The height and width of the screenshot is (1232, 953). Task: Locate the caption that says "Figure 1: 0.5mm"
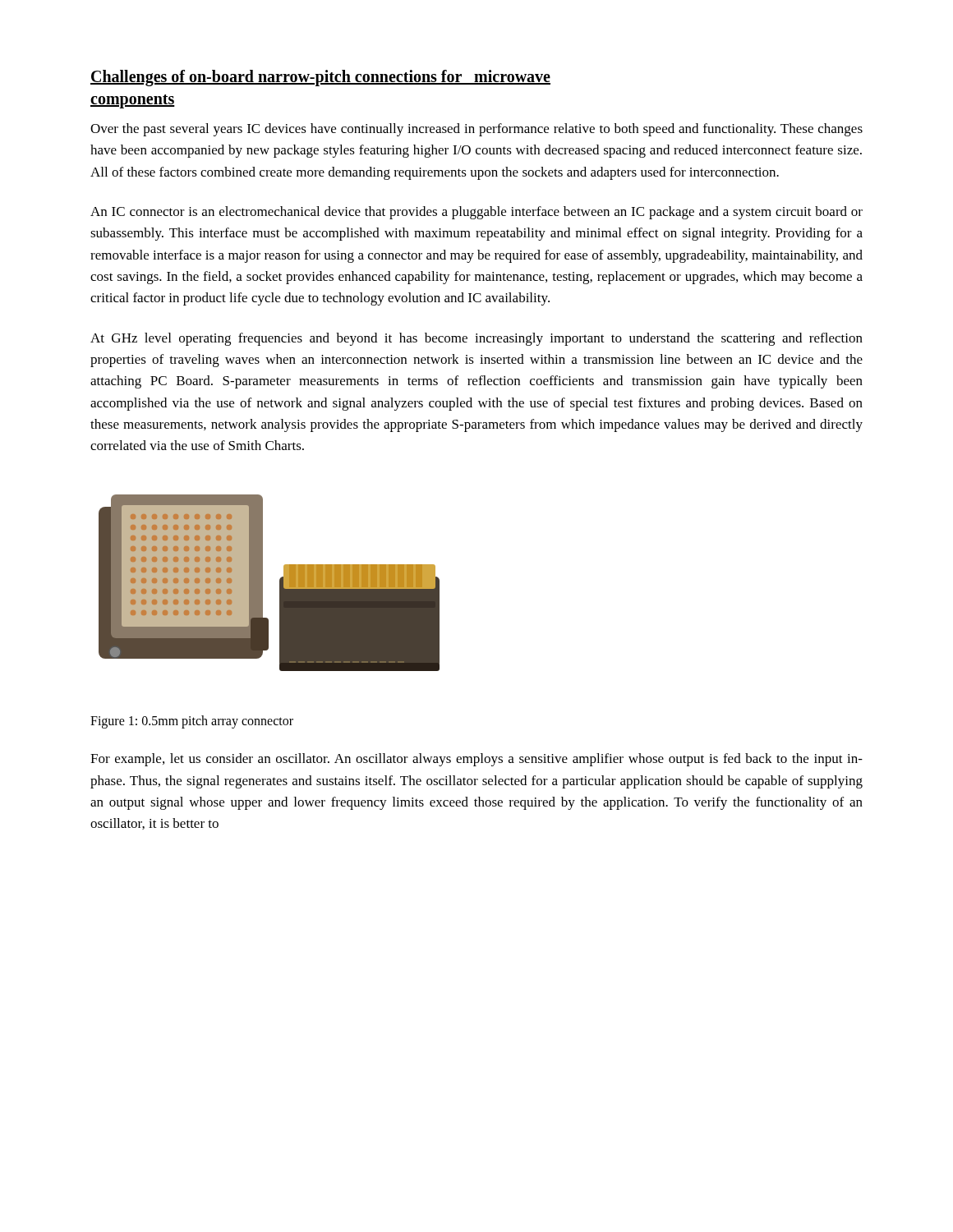pos(192,721)
